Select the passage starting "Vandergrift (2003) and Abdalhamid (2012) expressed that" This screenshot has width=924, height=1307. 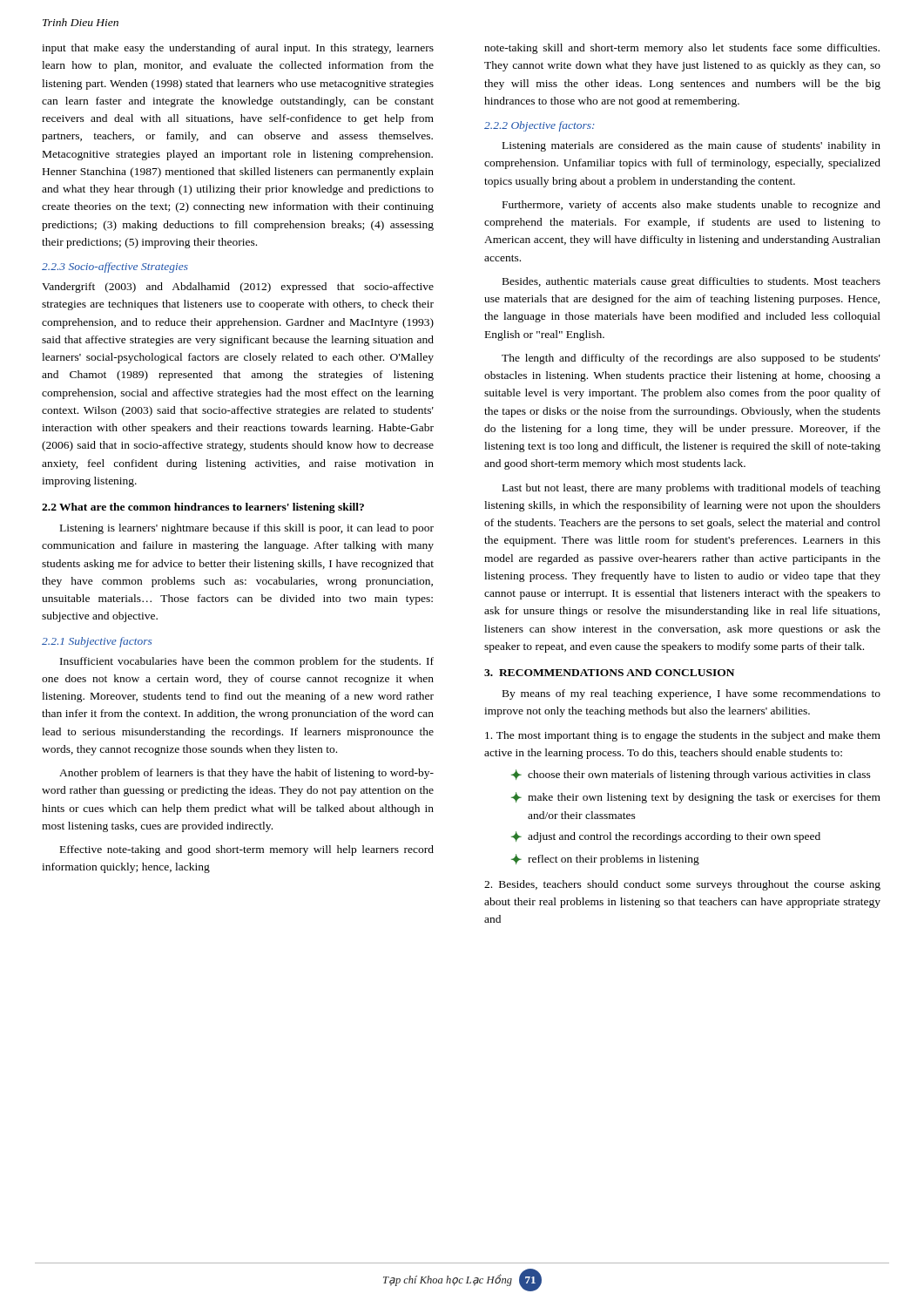click(238, 383)
